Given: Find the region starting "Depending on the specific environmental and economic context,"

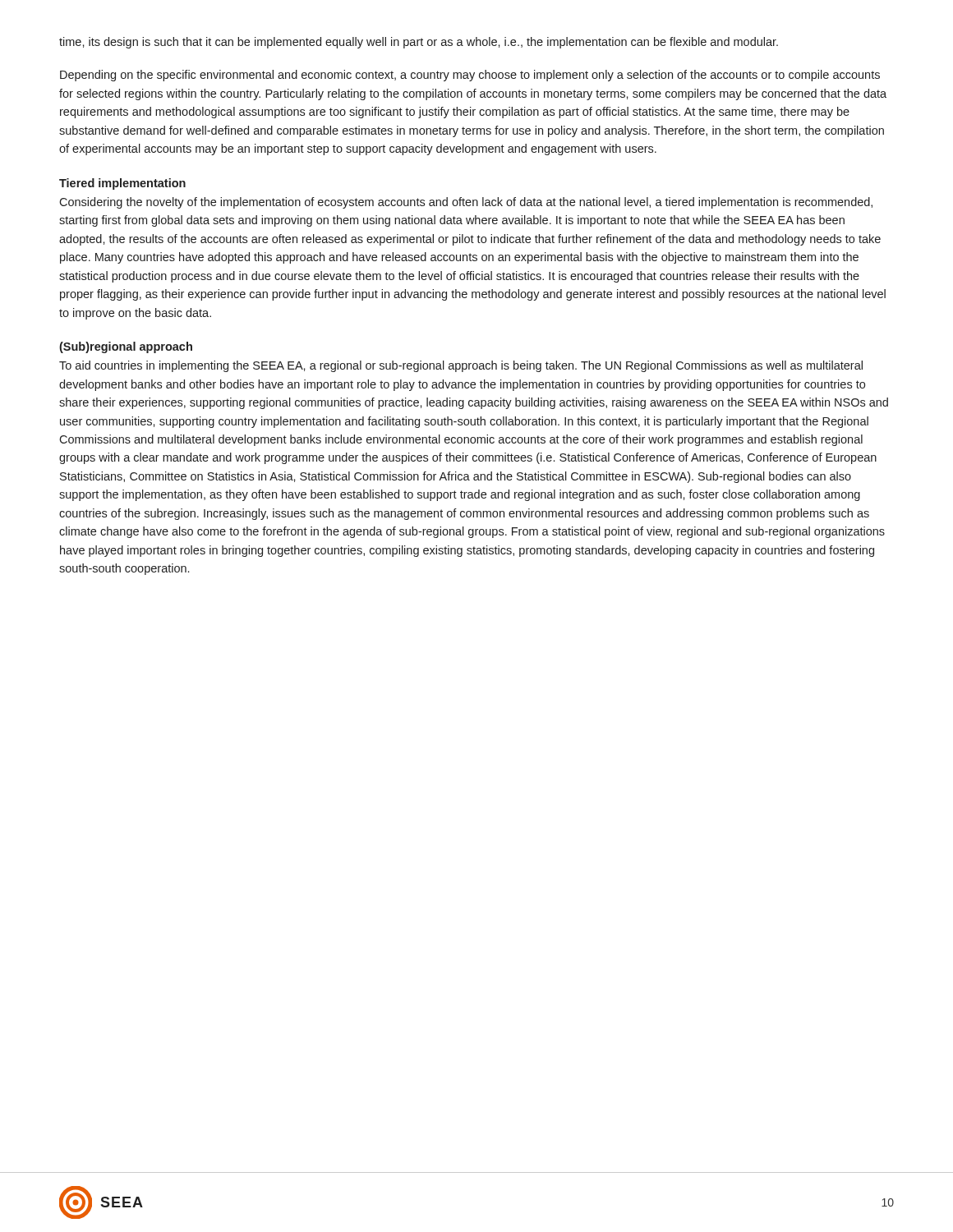Looking at the screenshot, I should click(x=473, y=112).
